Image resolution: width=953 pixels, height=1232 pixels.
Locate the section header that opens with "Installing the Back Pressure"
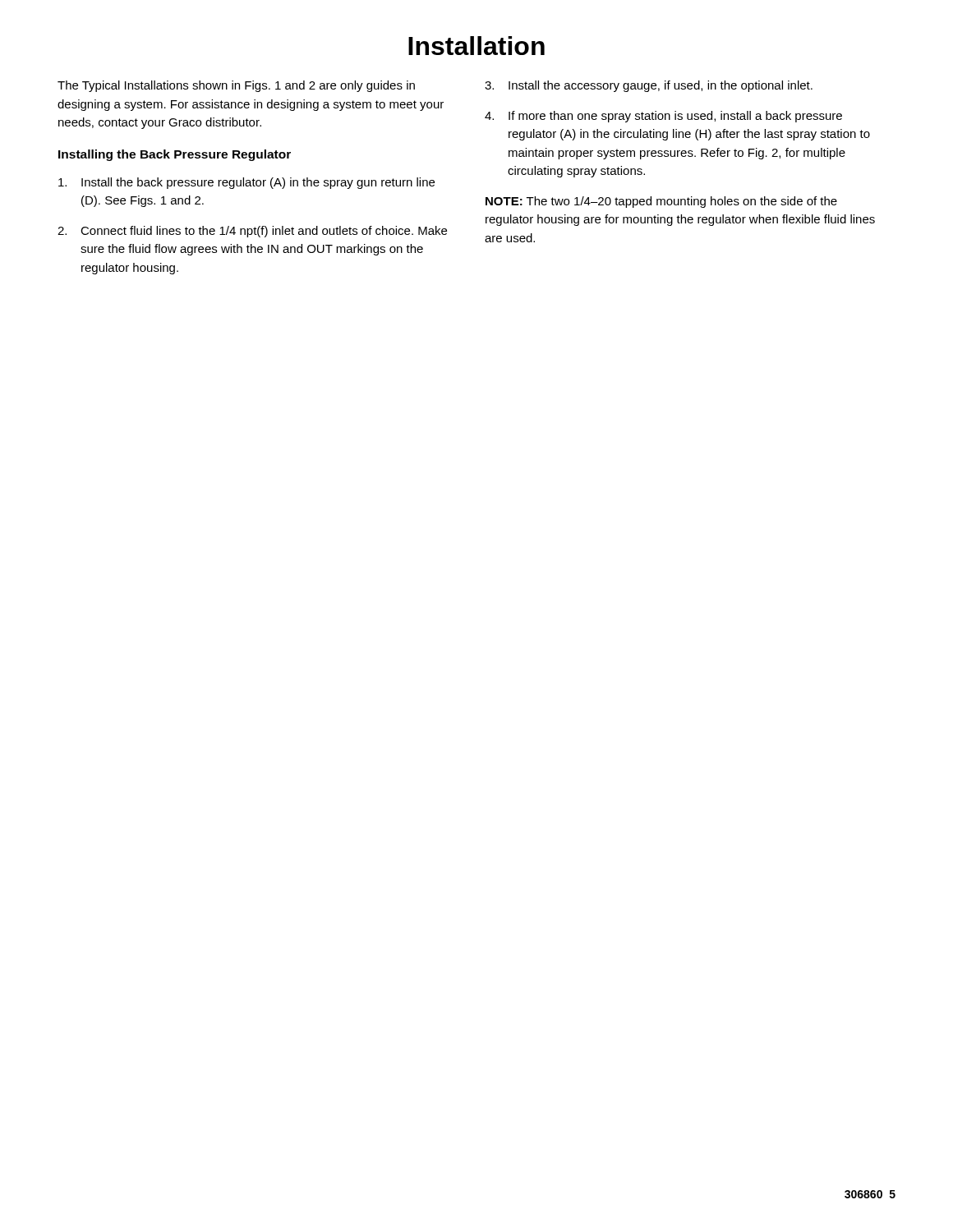(x=174, y=154)
